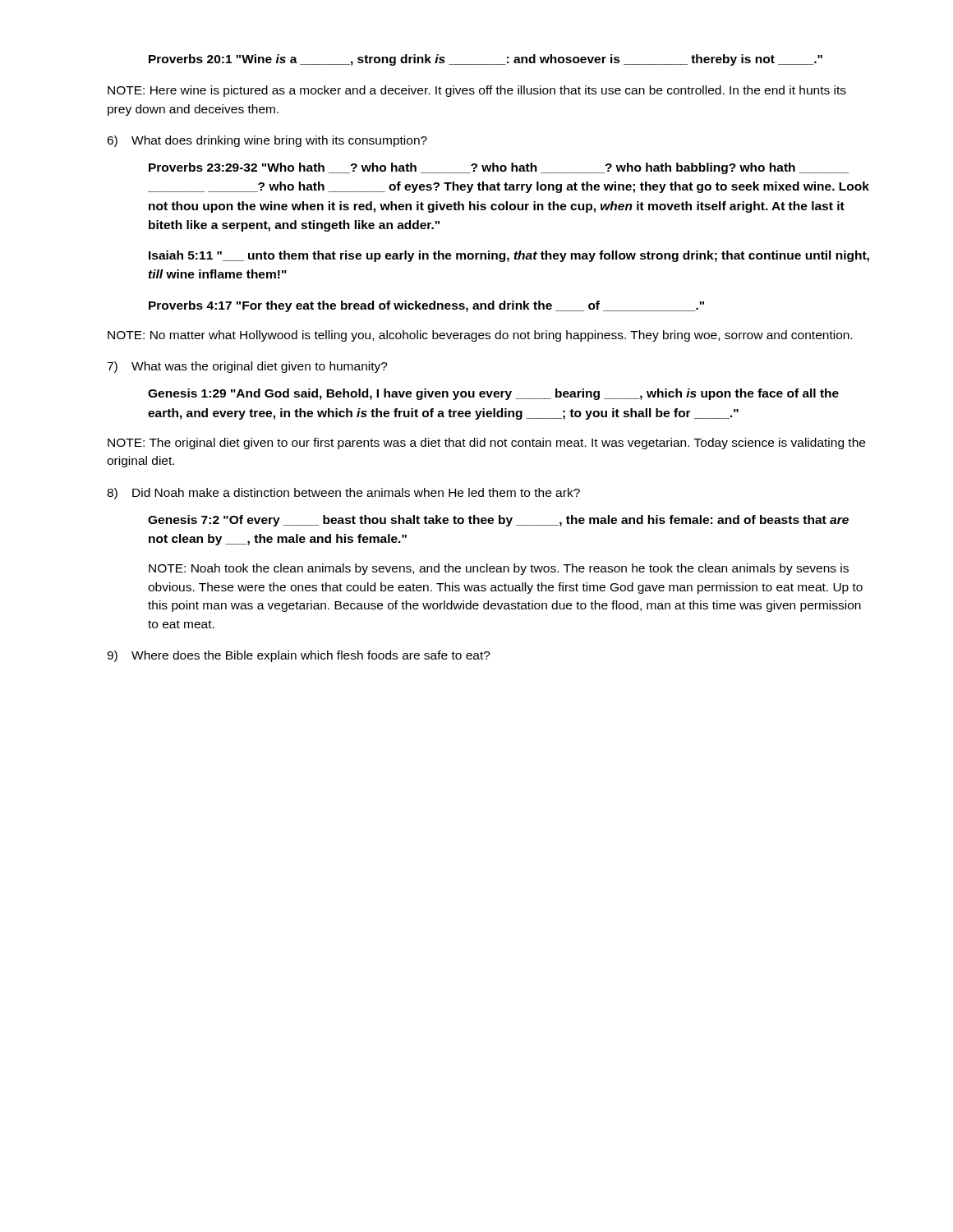Where is the passage that starts "NOTE: Noah took the"?
The height and width of the screenshot is (1232, 953).
509,596
